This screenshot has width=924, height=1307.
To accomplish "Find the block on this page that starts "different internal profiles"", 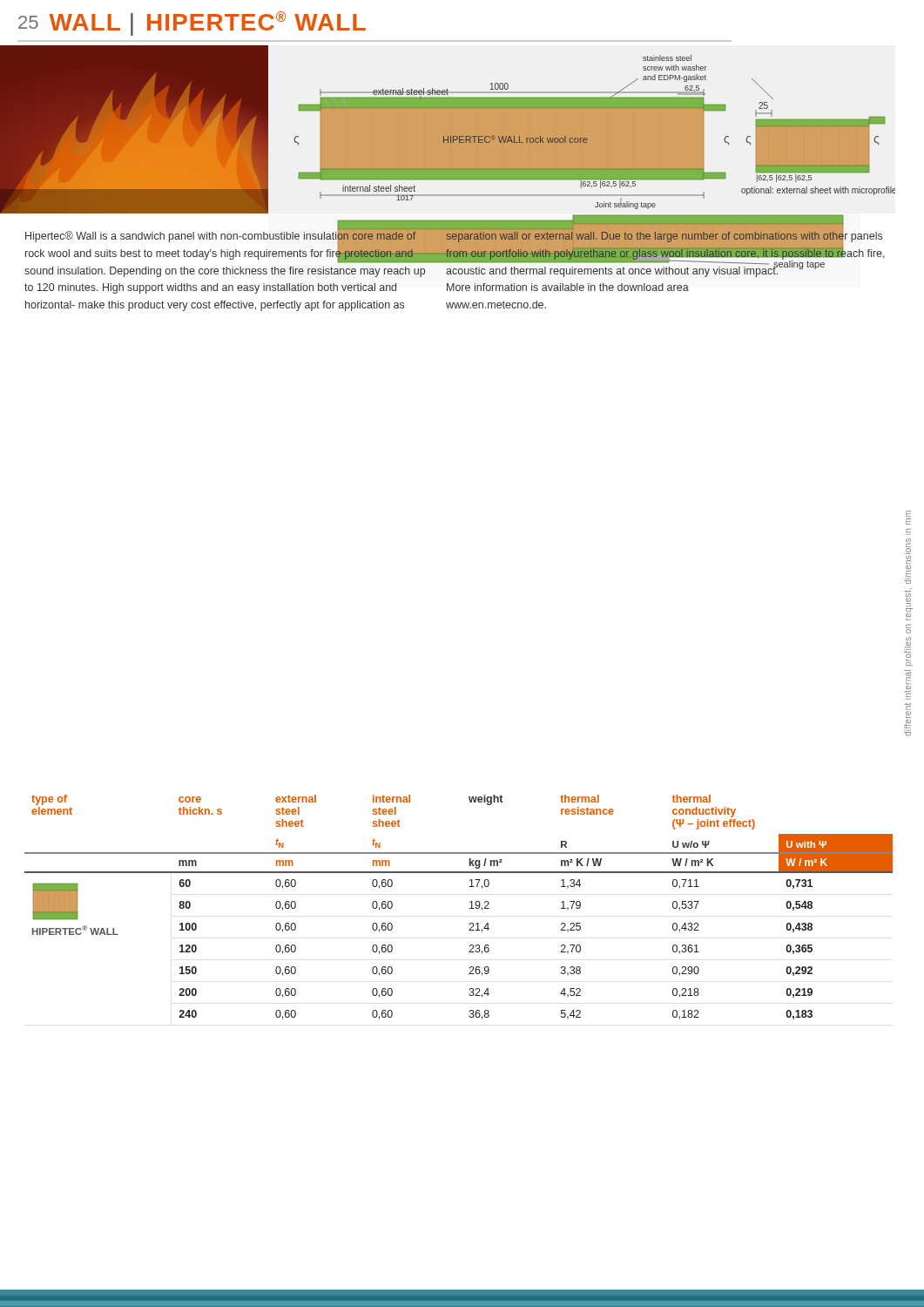I will click(x=908, y=623).
